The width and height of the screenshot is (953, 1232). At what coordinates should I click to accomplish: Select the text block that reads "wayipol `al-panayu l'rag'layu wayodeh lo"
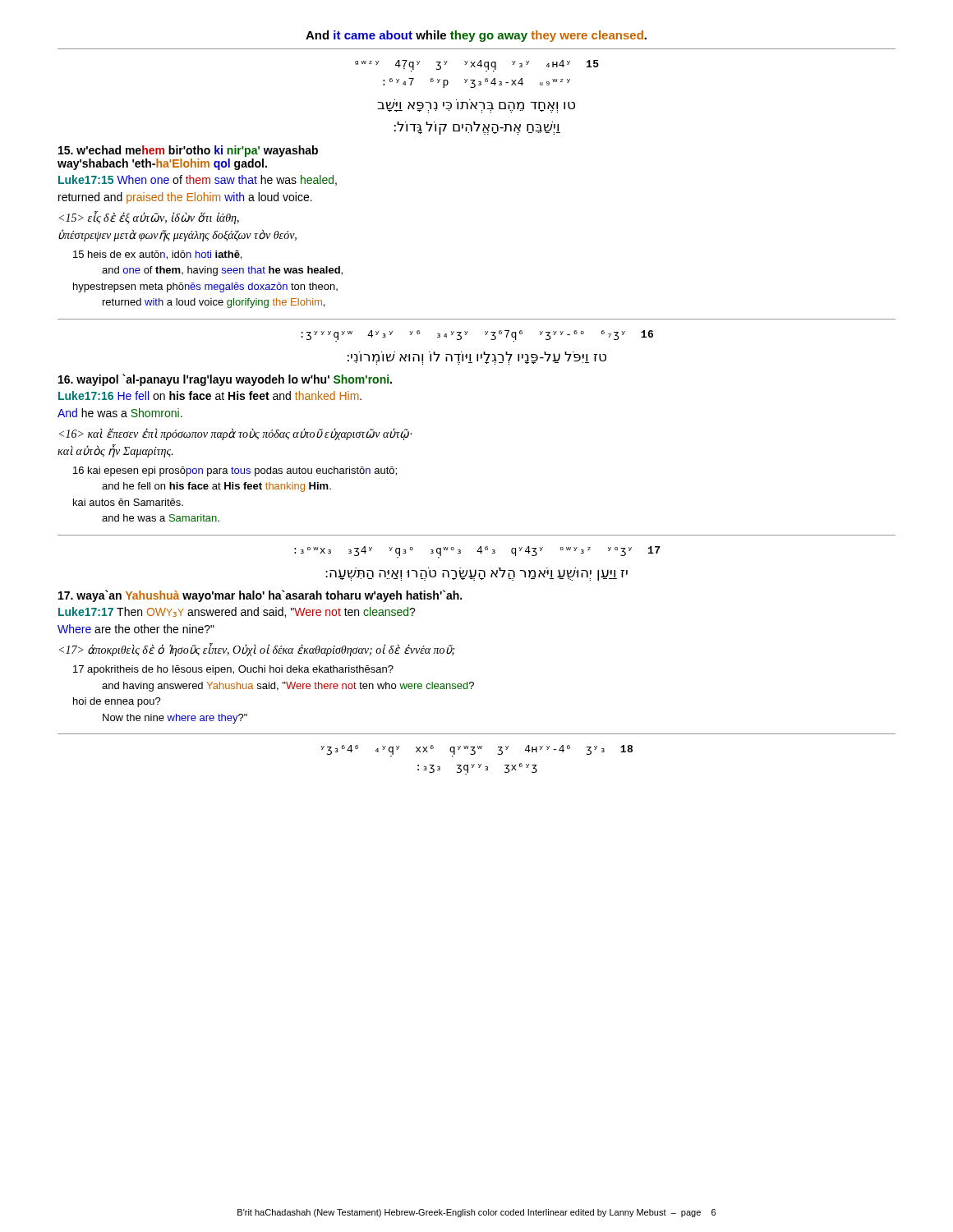[x=225, y=379]
